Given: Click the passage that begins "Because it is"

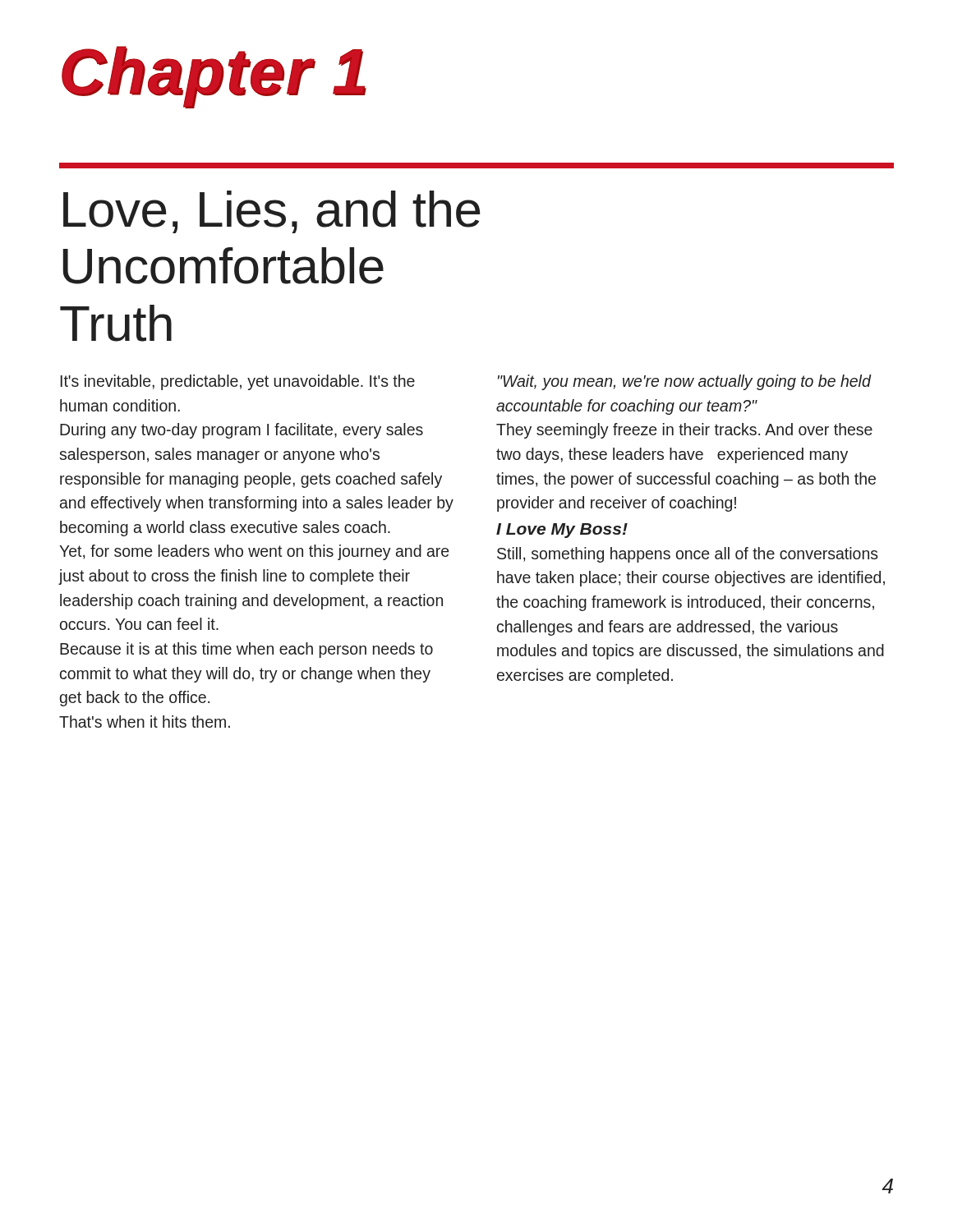Looking at the screenshot, I should pos(258,674).
